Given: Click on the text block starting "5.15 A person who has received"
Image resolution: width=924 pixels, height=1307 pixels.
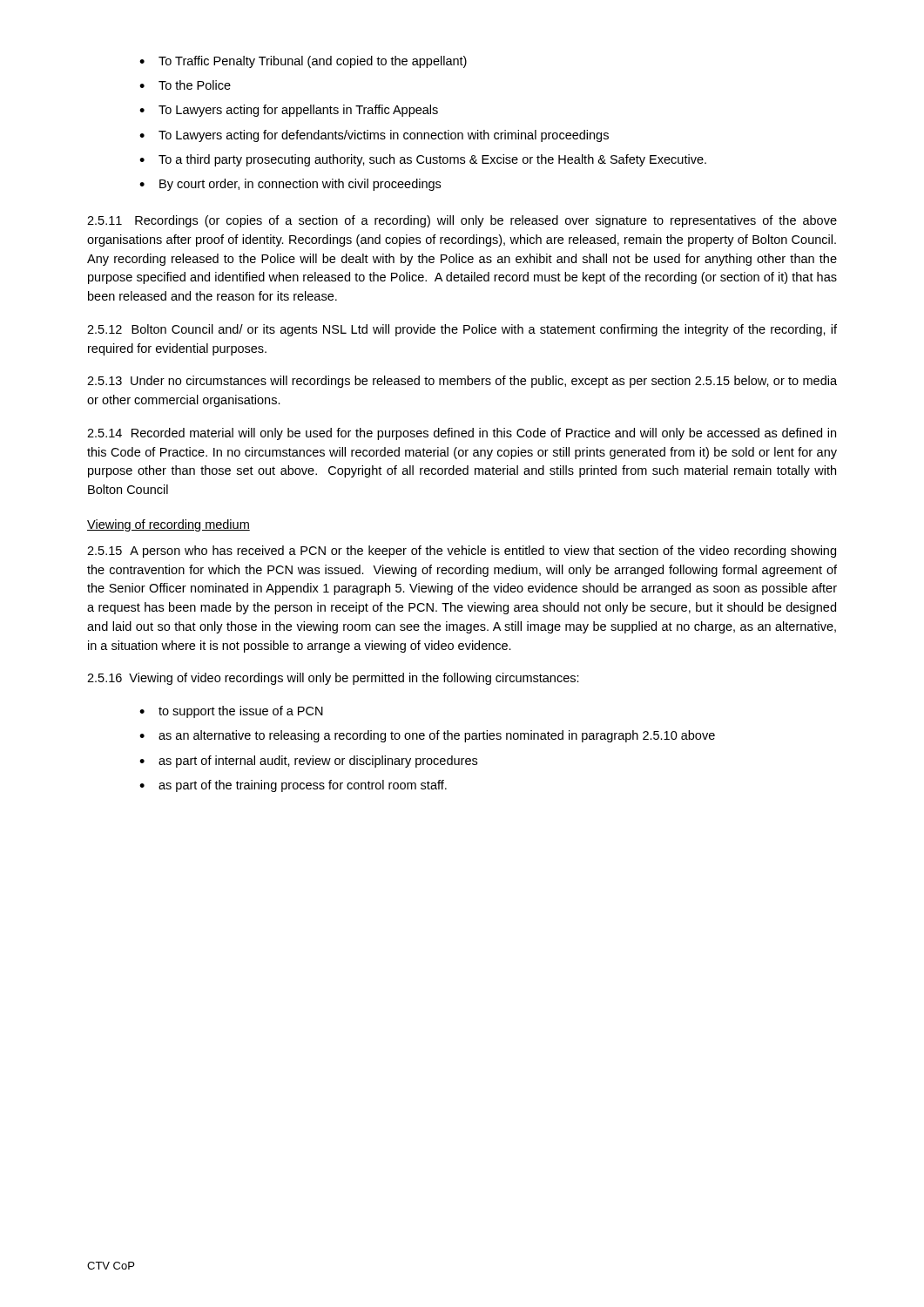Looking at the screenshot, I should click(462, 598).
